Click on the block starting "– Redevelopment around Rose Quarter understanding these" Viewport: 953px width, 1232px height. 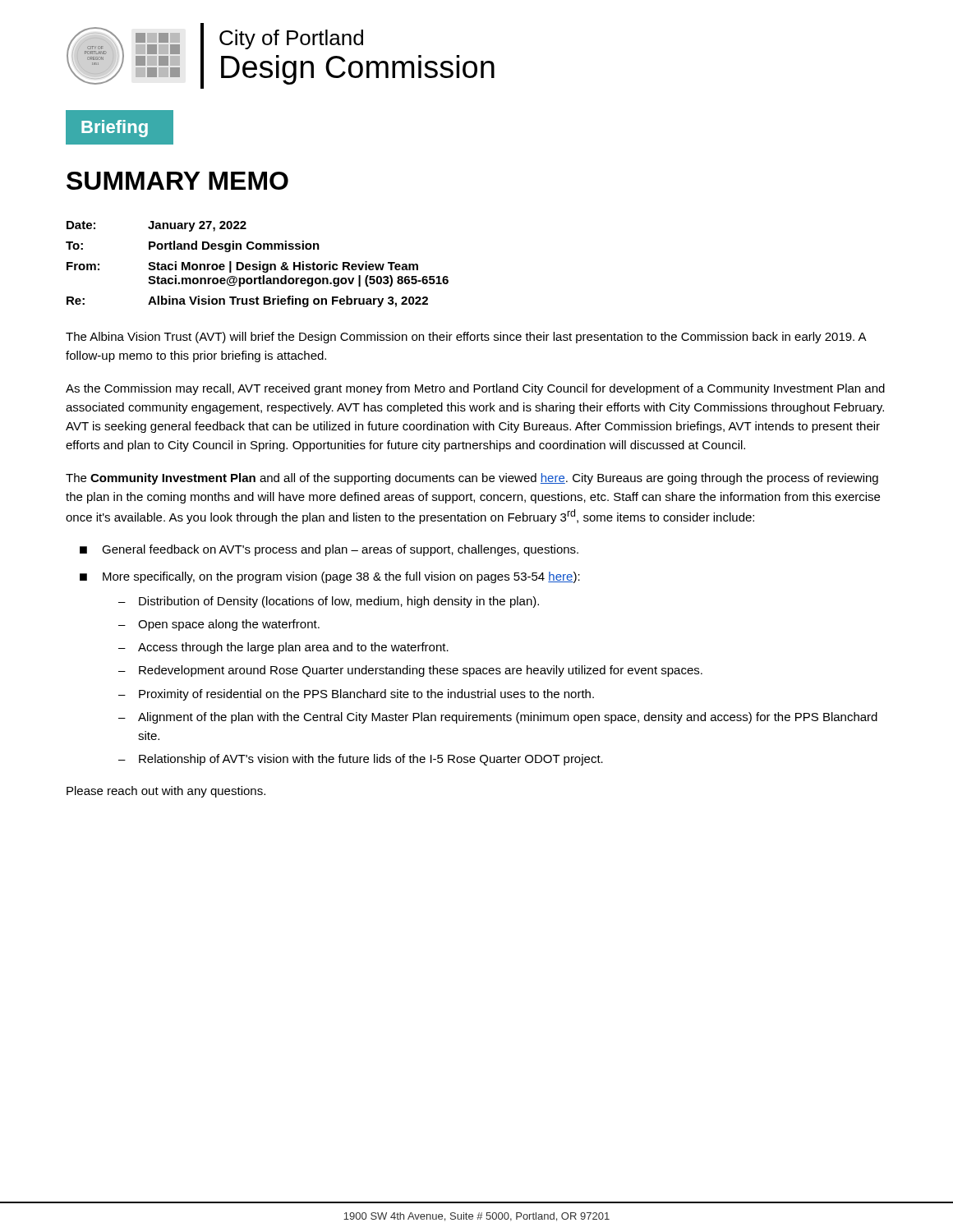[495, 670]
